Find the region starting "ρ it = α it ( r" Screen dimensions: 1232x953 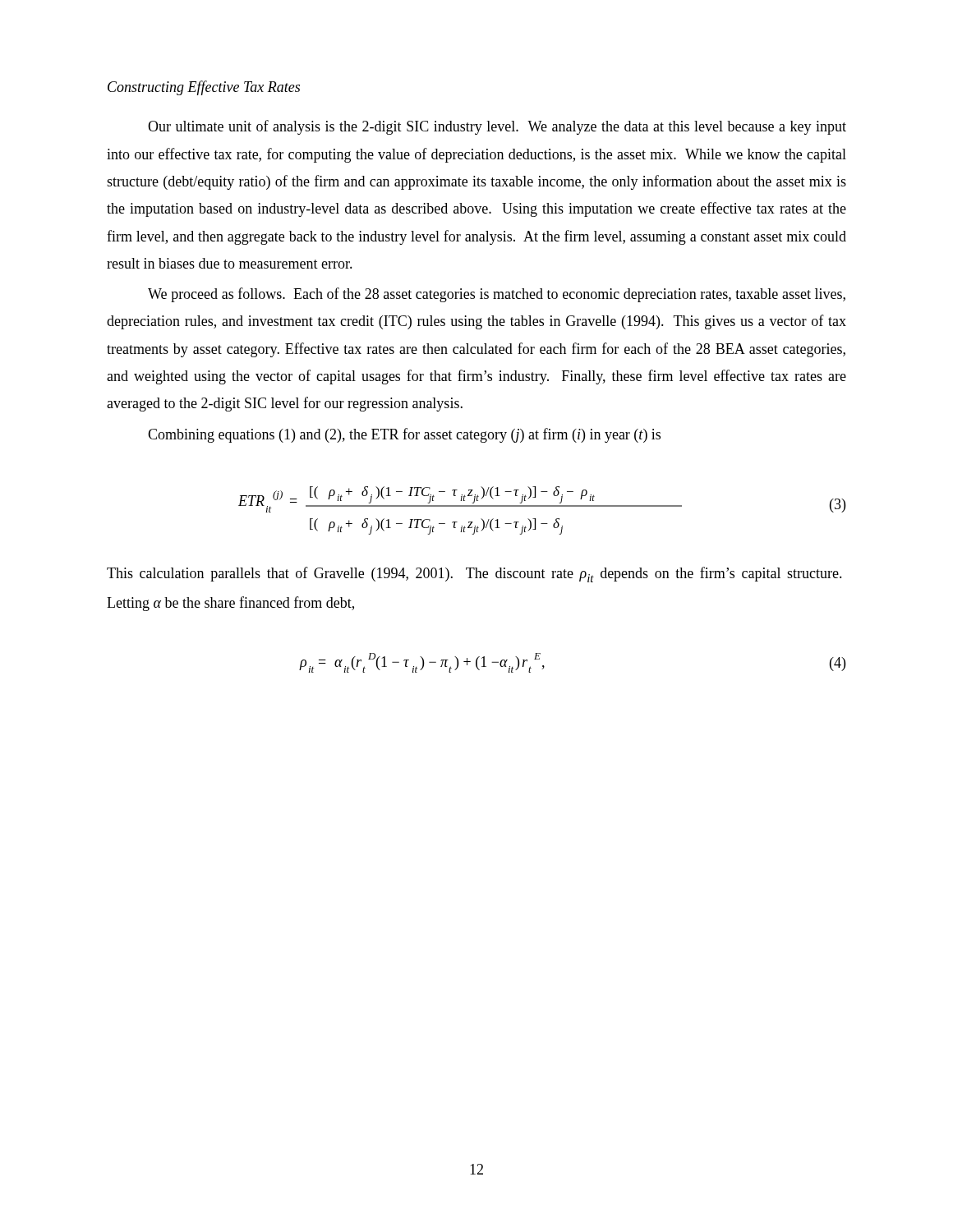(423, 662)
